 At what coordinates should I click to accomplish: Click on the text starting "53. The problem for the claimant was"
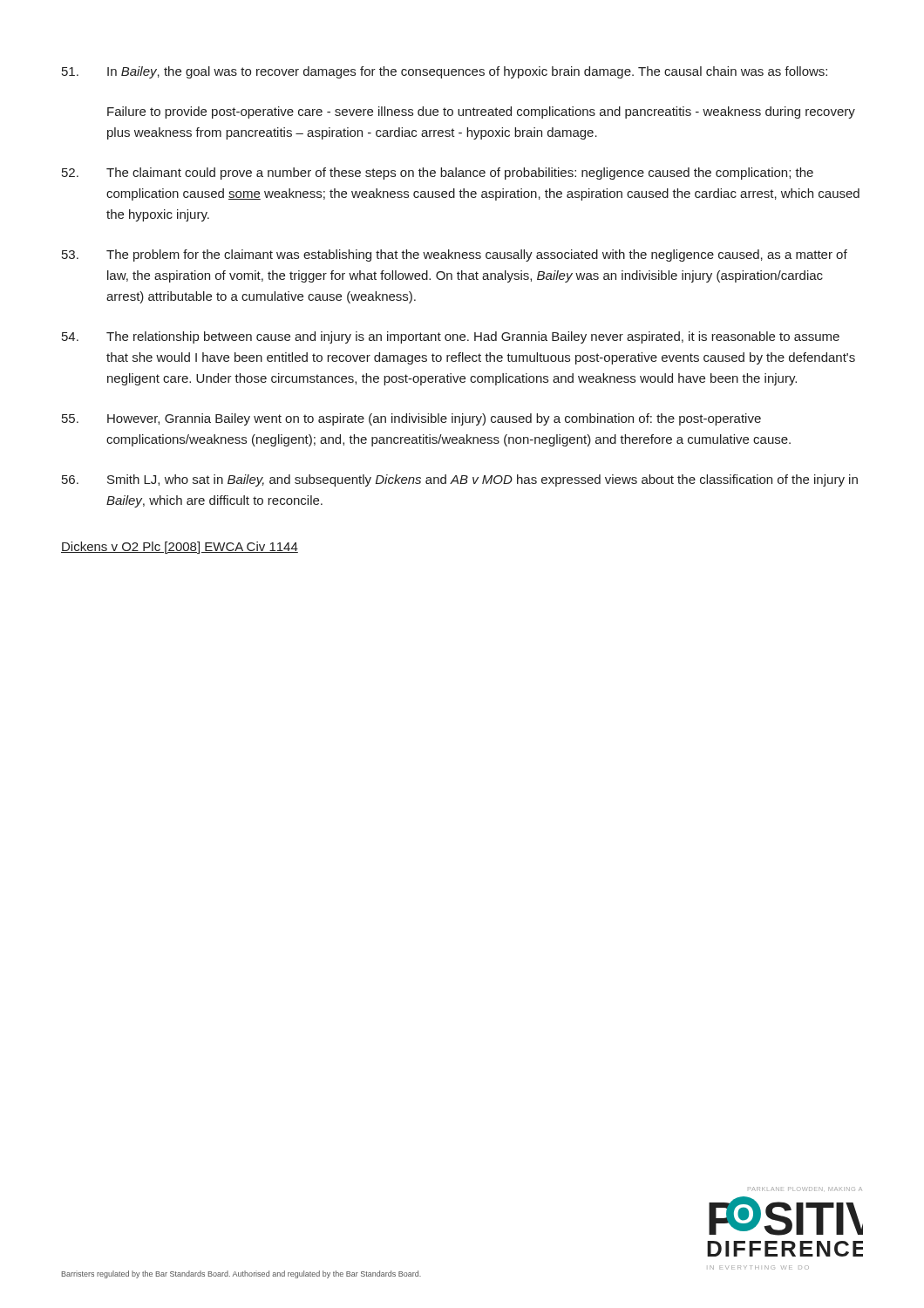462,276
